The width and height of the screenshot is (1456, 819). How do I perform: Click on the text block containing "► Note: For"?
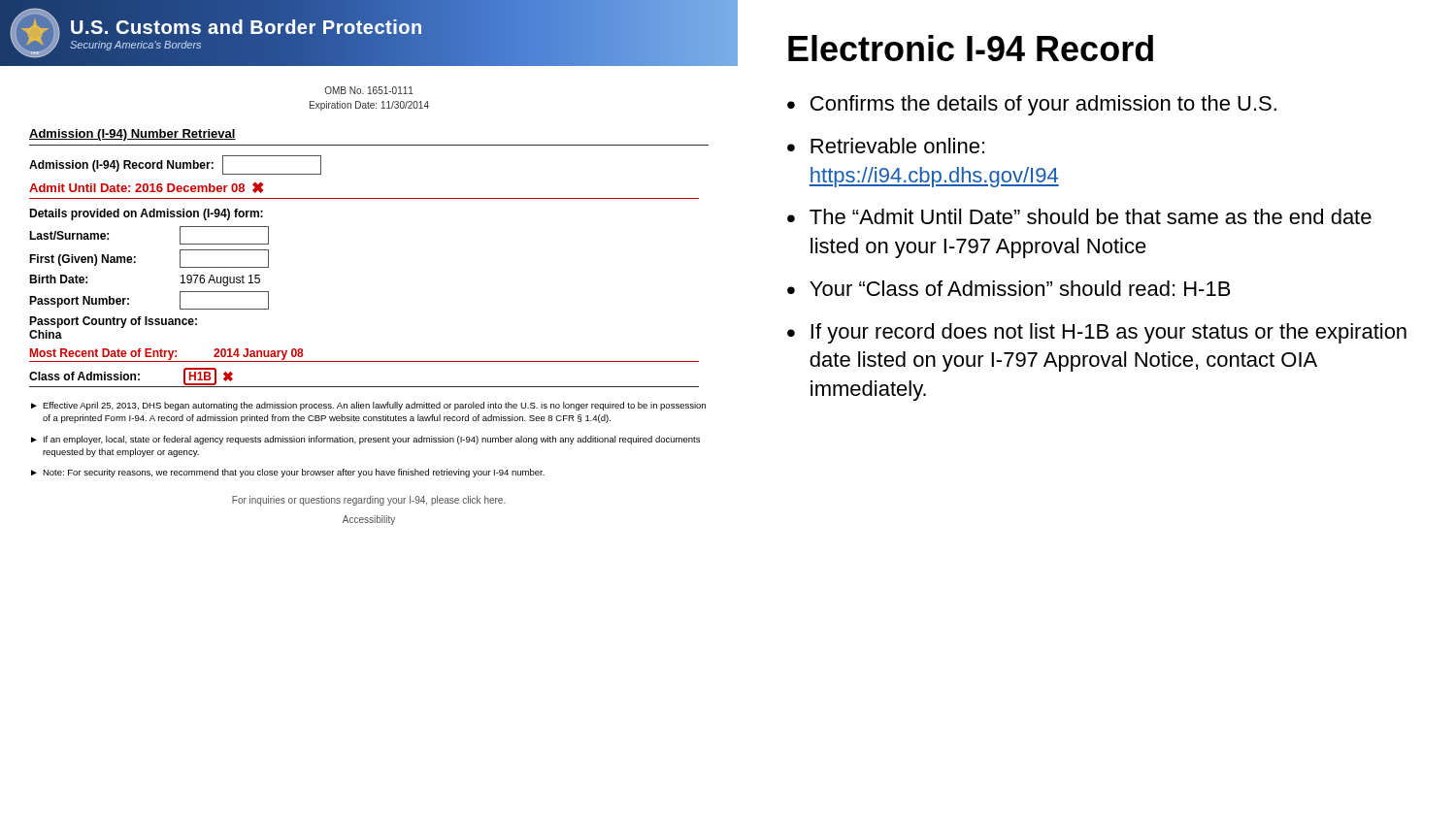369,473
